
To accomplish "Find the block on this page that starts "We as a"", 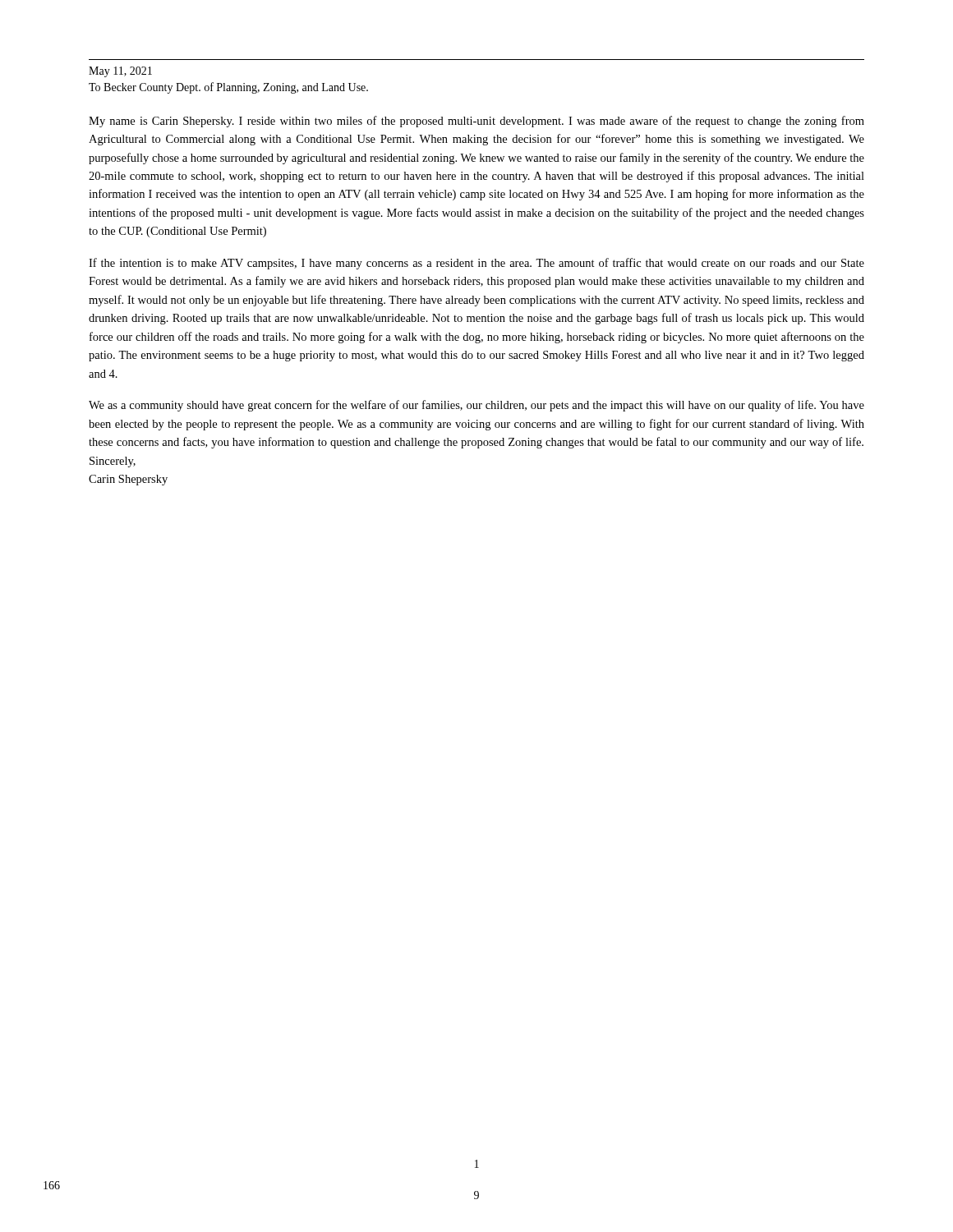I will pyautogui.click(x=476, y=442).
